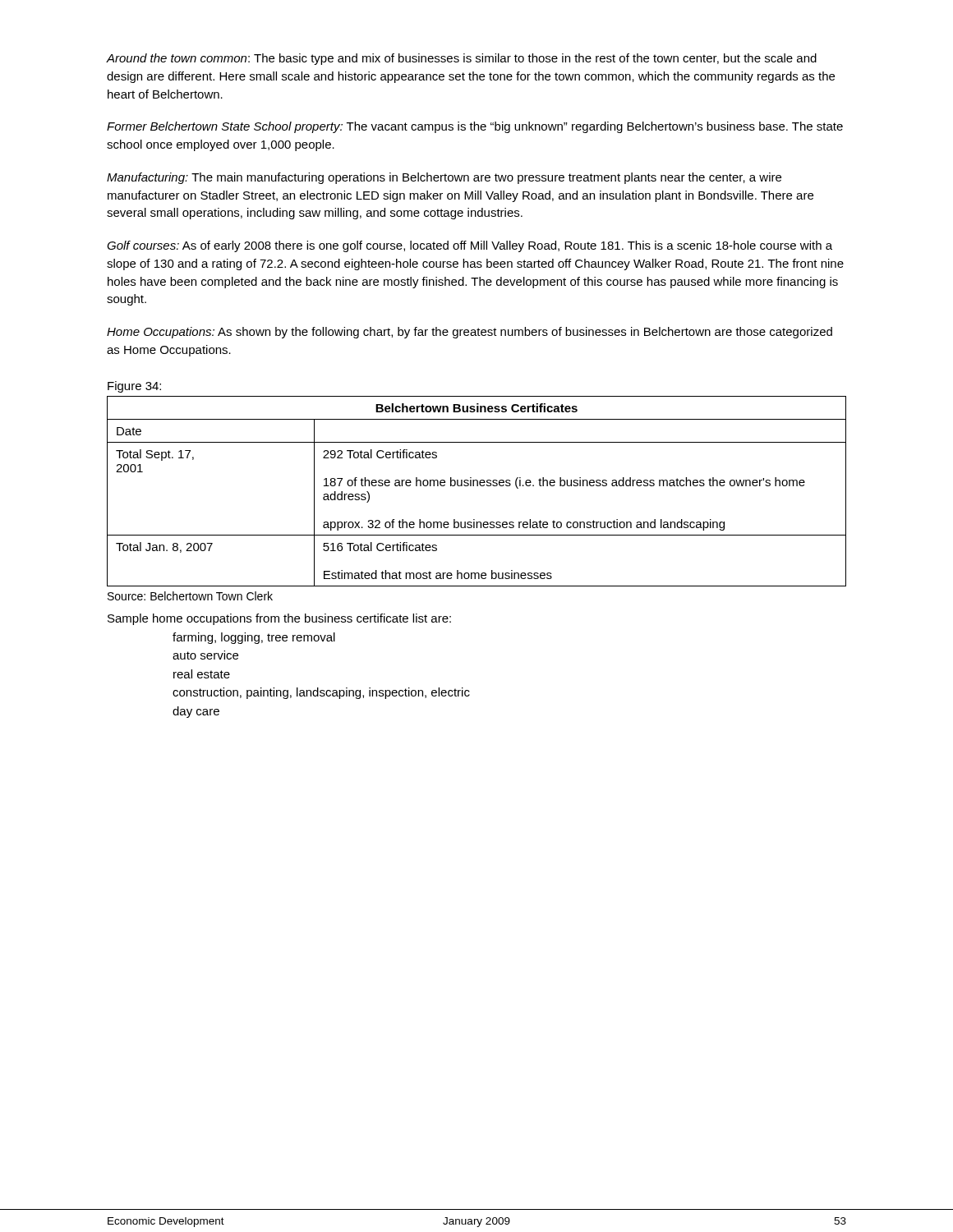Navigate to the text block starting "Figure 34:"
The height and width of the screenshot is (1232, 953).
click(x=135, y=385)
